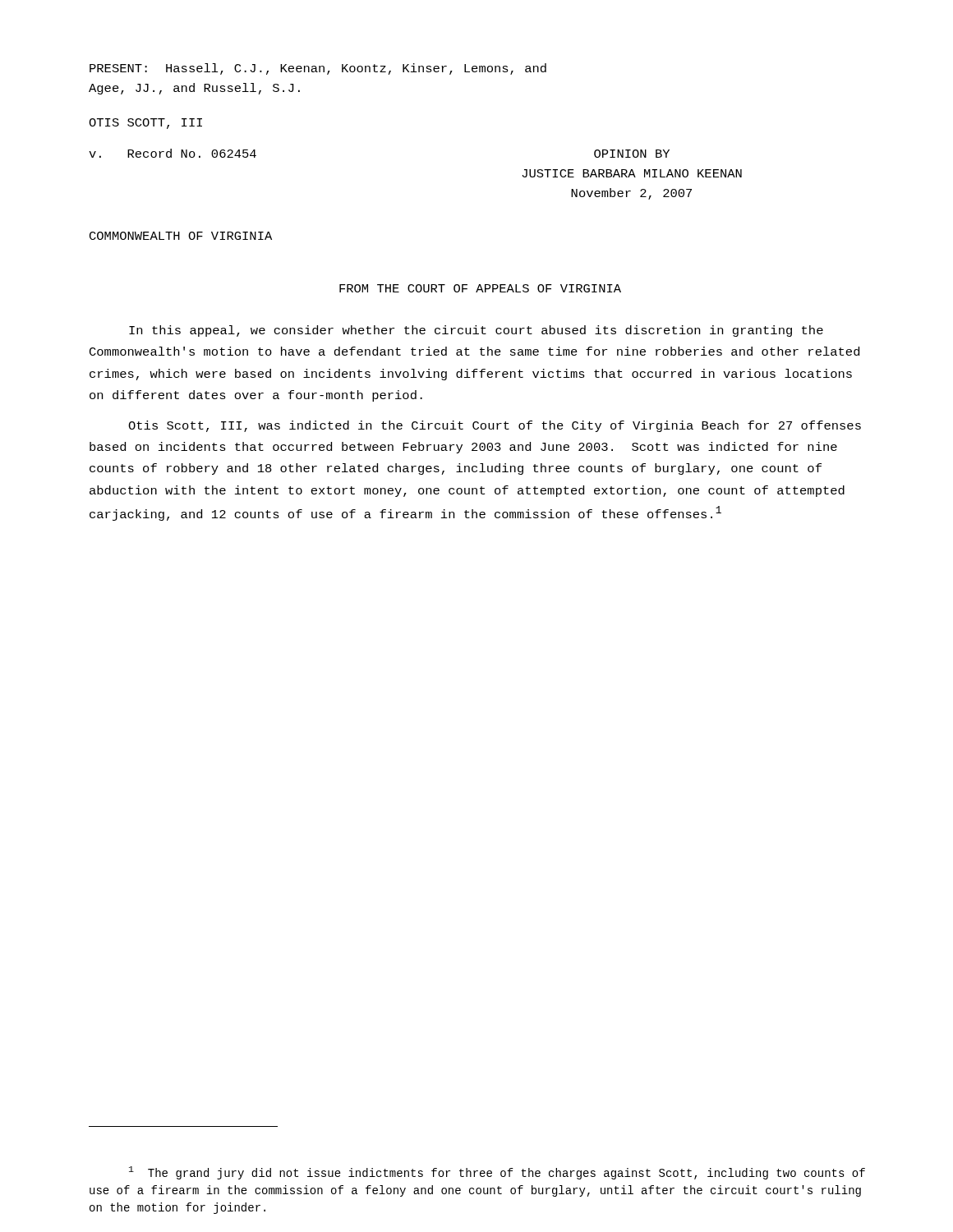Click on the text block starting "v. Record No. 062454"
The height and width of the screenshot is (1232, 953).
(173, 154)
